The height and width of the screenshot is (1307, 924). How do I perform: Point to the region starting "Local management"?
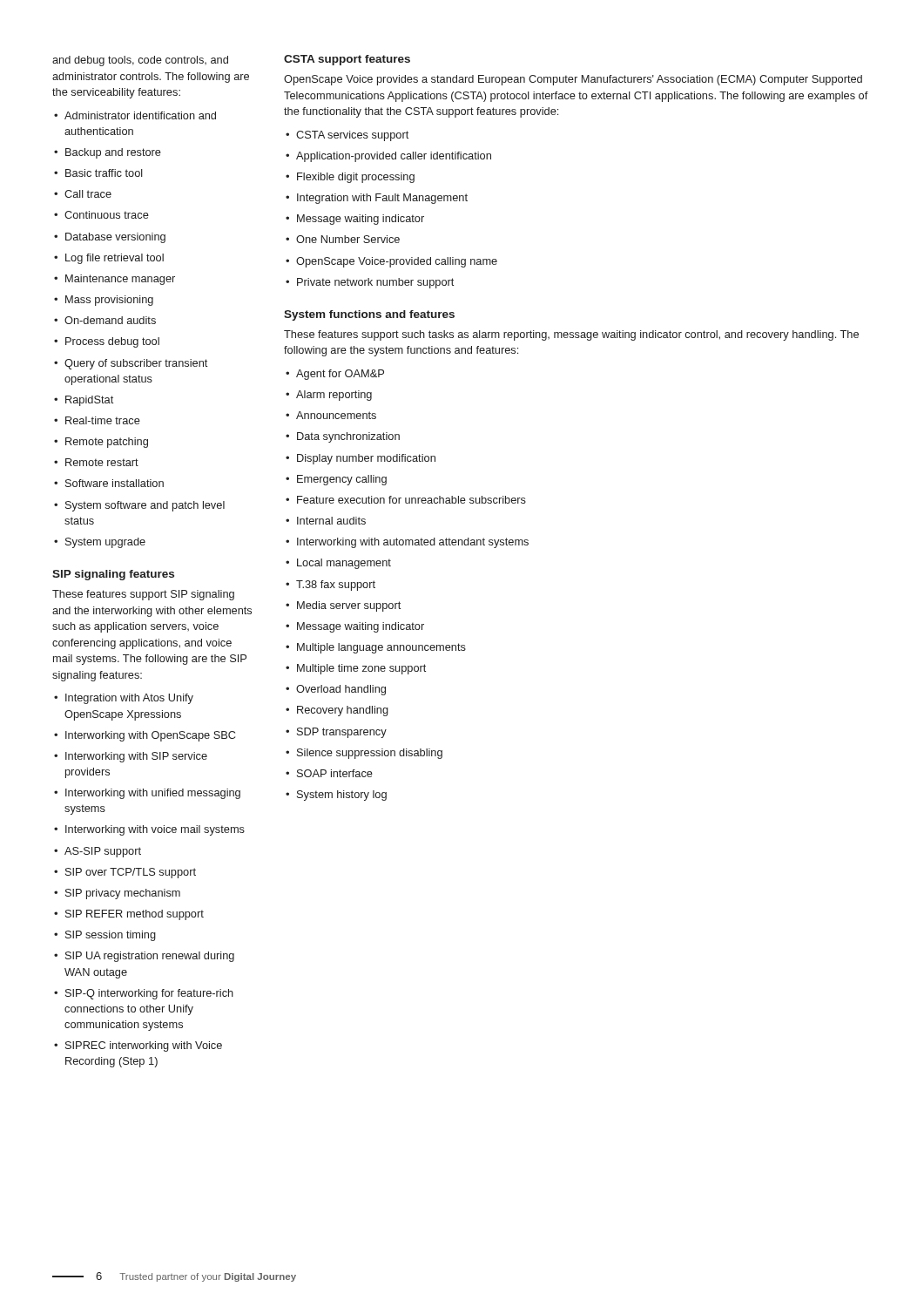click(x=338, y=564)
